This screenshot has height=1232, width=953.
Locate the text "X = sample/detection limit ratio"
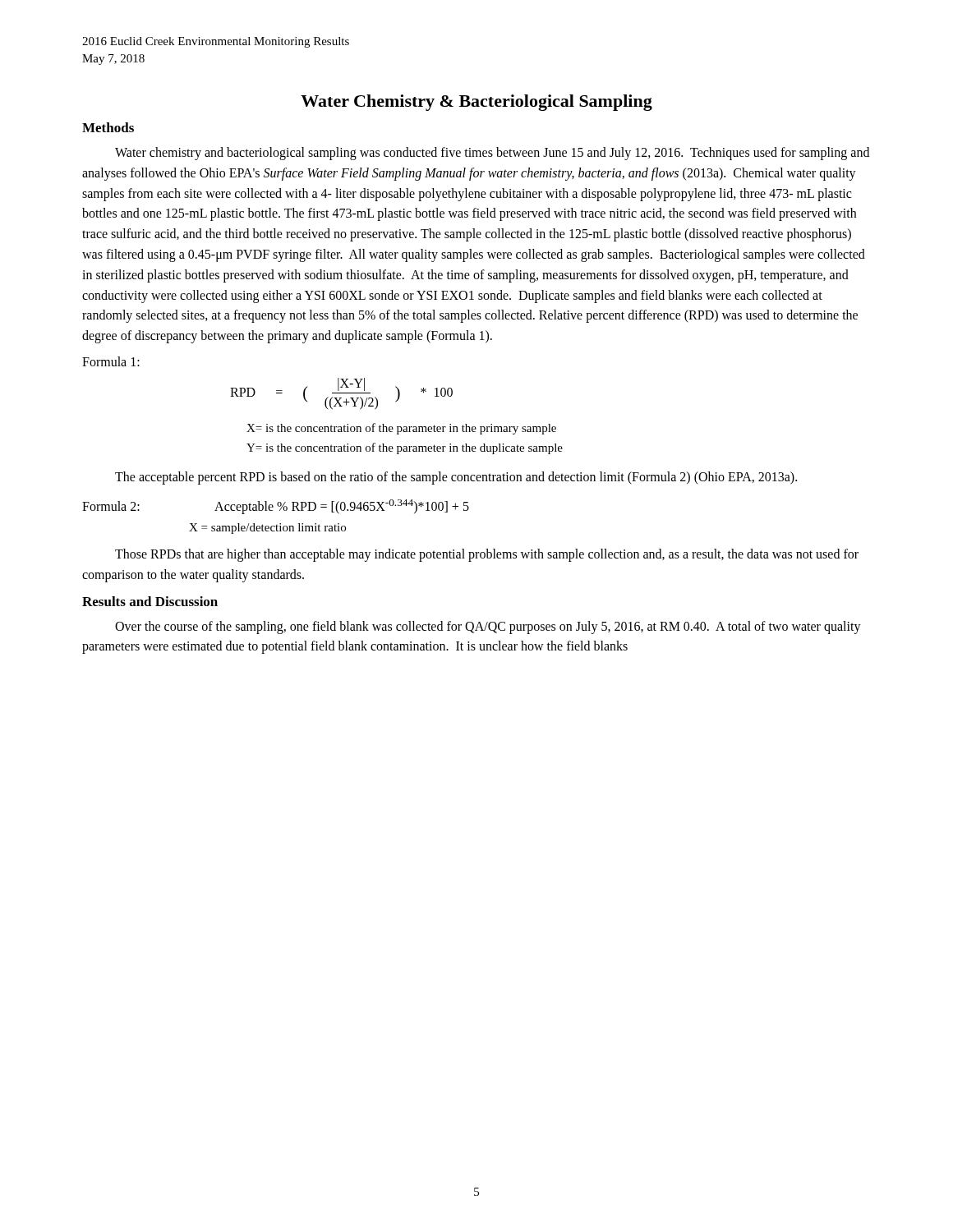[268, 527]
